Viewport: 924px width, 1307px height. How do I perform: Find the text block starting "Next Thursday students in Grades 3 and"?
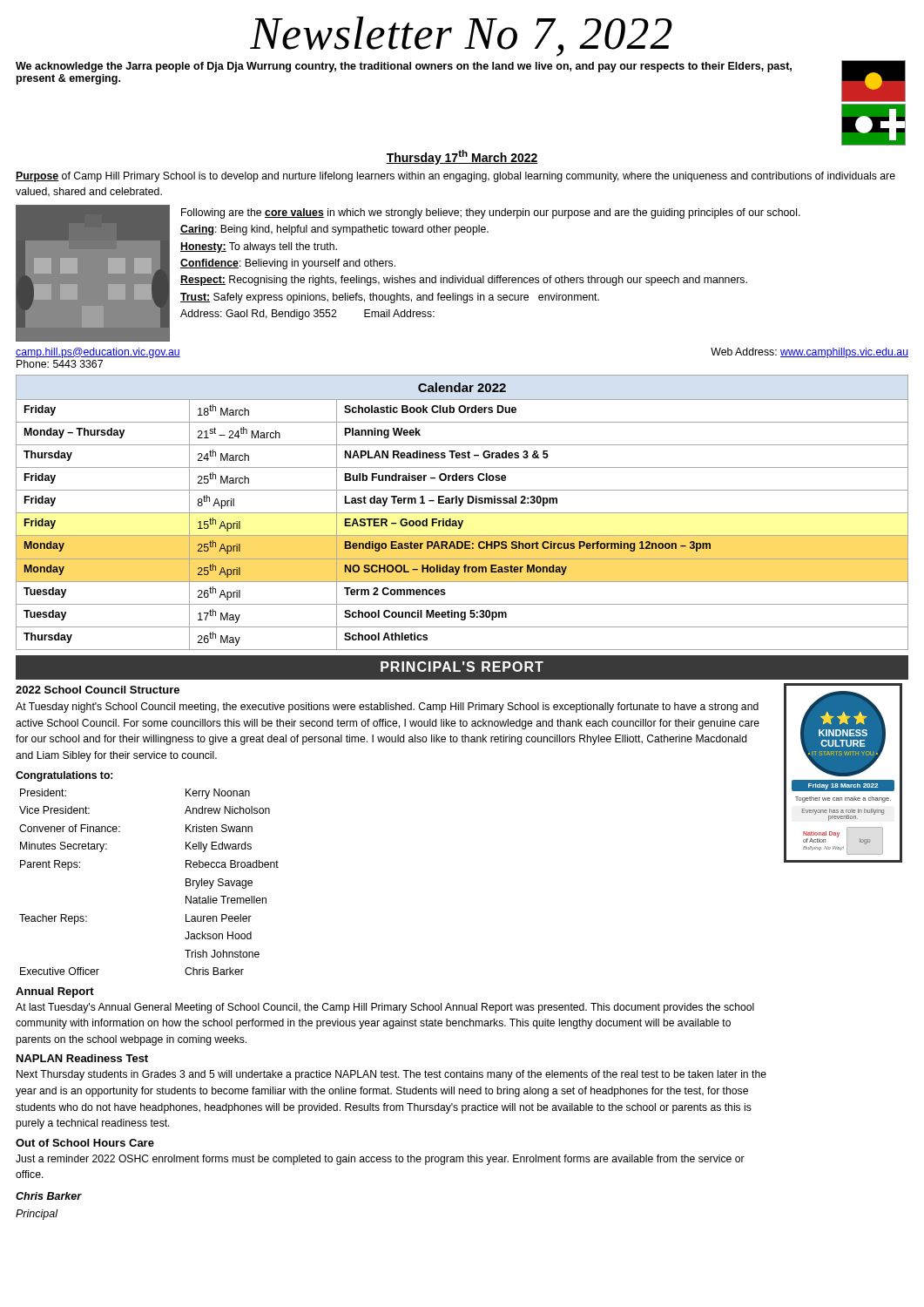coord(391,1099)
